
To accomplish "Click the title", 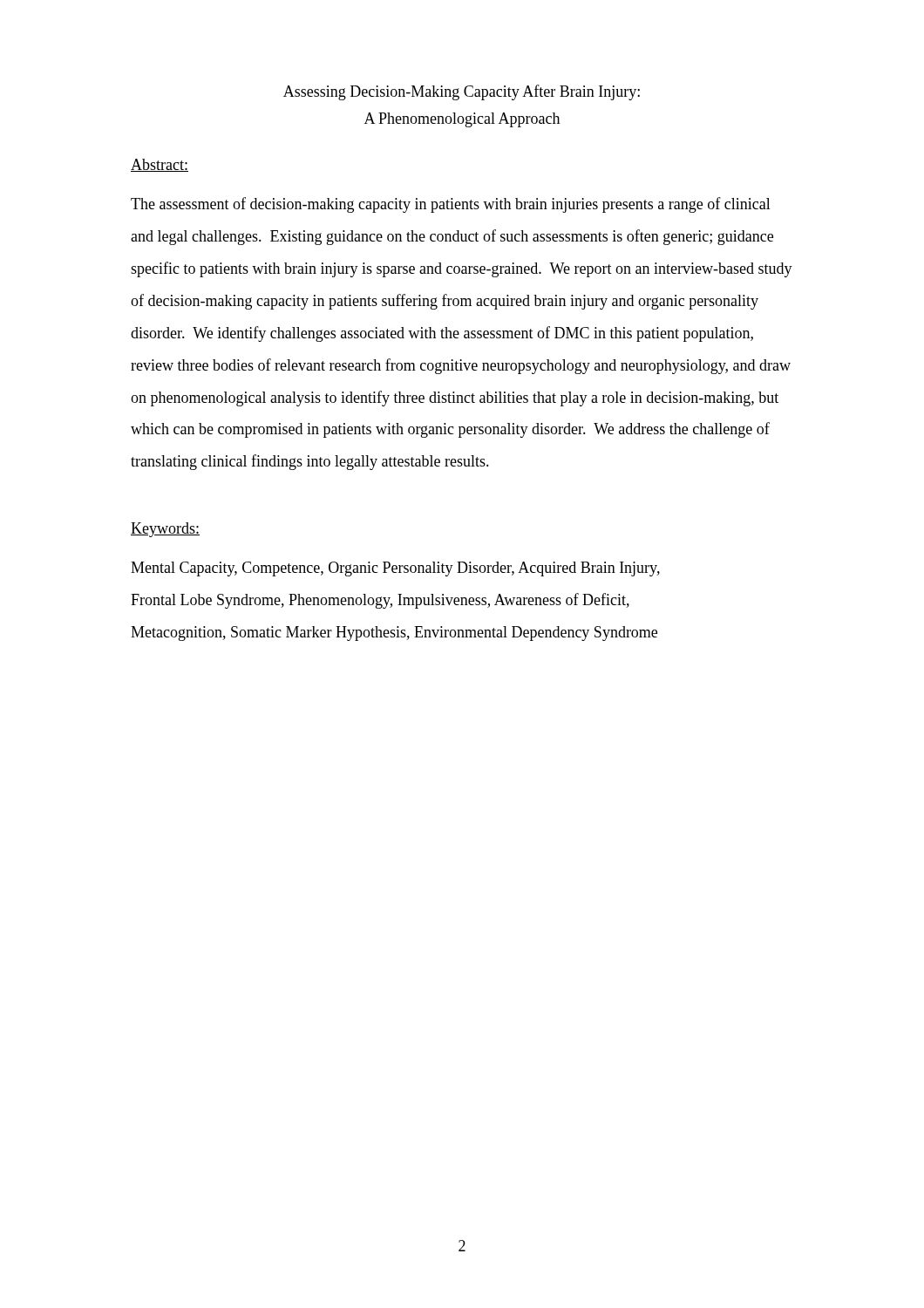I will [462, 105].
